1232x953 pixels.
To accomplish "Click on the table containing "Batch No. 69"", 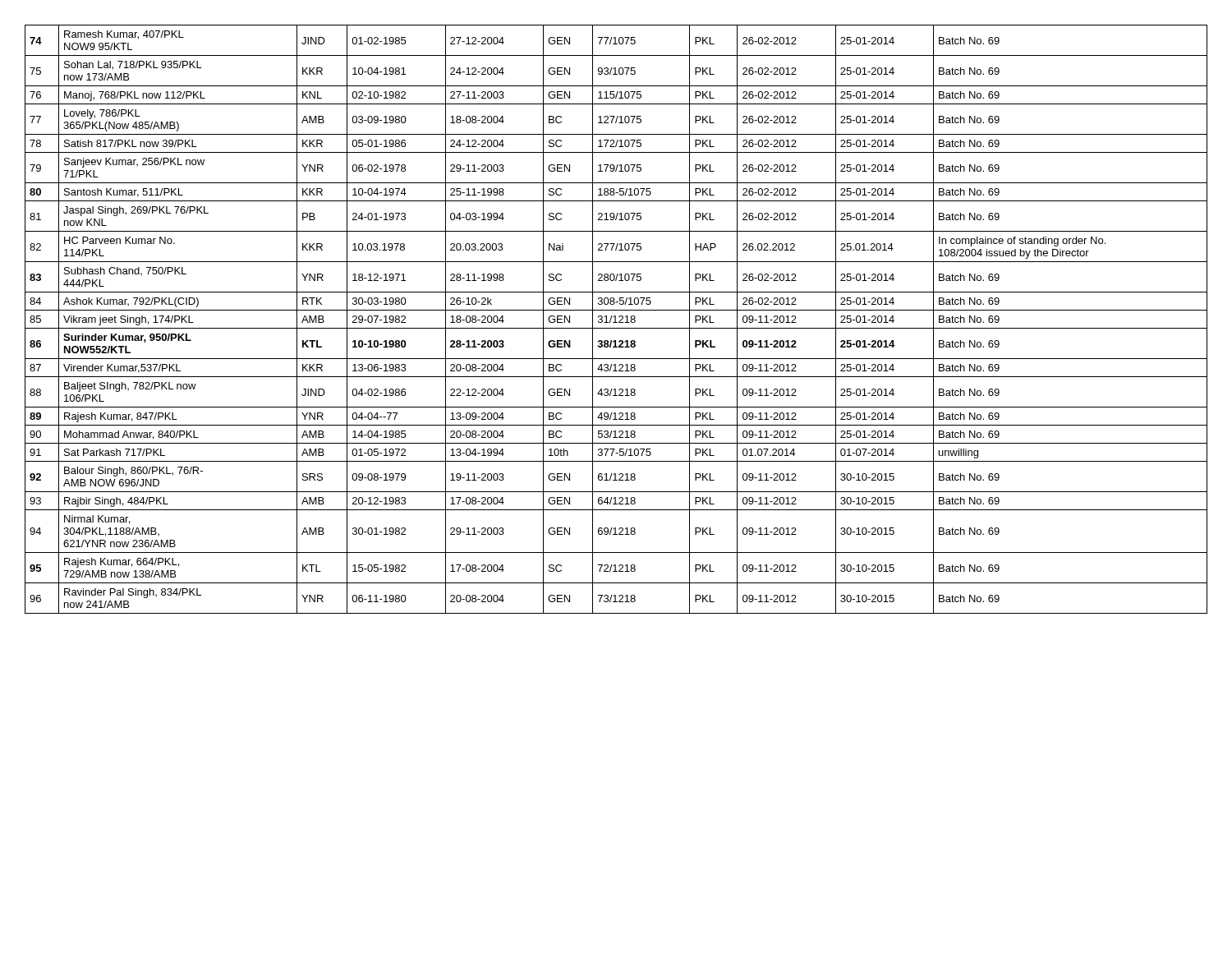I will (x=616, y=319).
